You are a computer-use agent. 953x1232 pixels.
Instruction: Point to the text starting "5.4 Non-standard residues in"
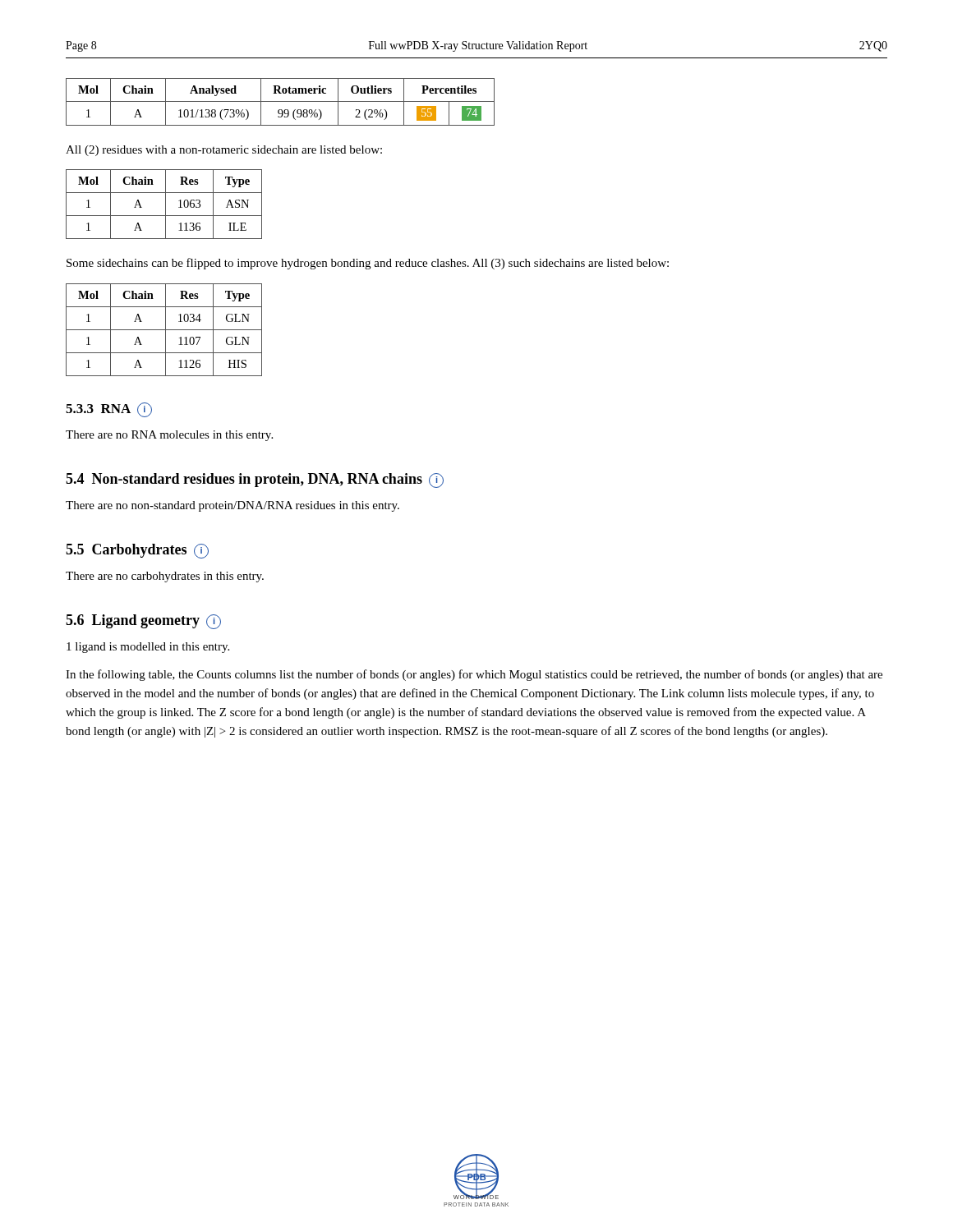pyautogui.click(x=255, y=479)
